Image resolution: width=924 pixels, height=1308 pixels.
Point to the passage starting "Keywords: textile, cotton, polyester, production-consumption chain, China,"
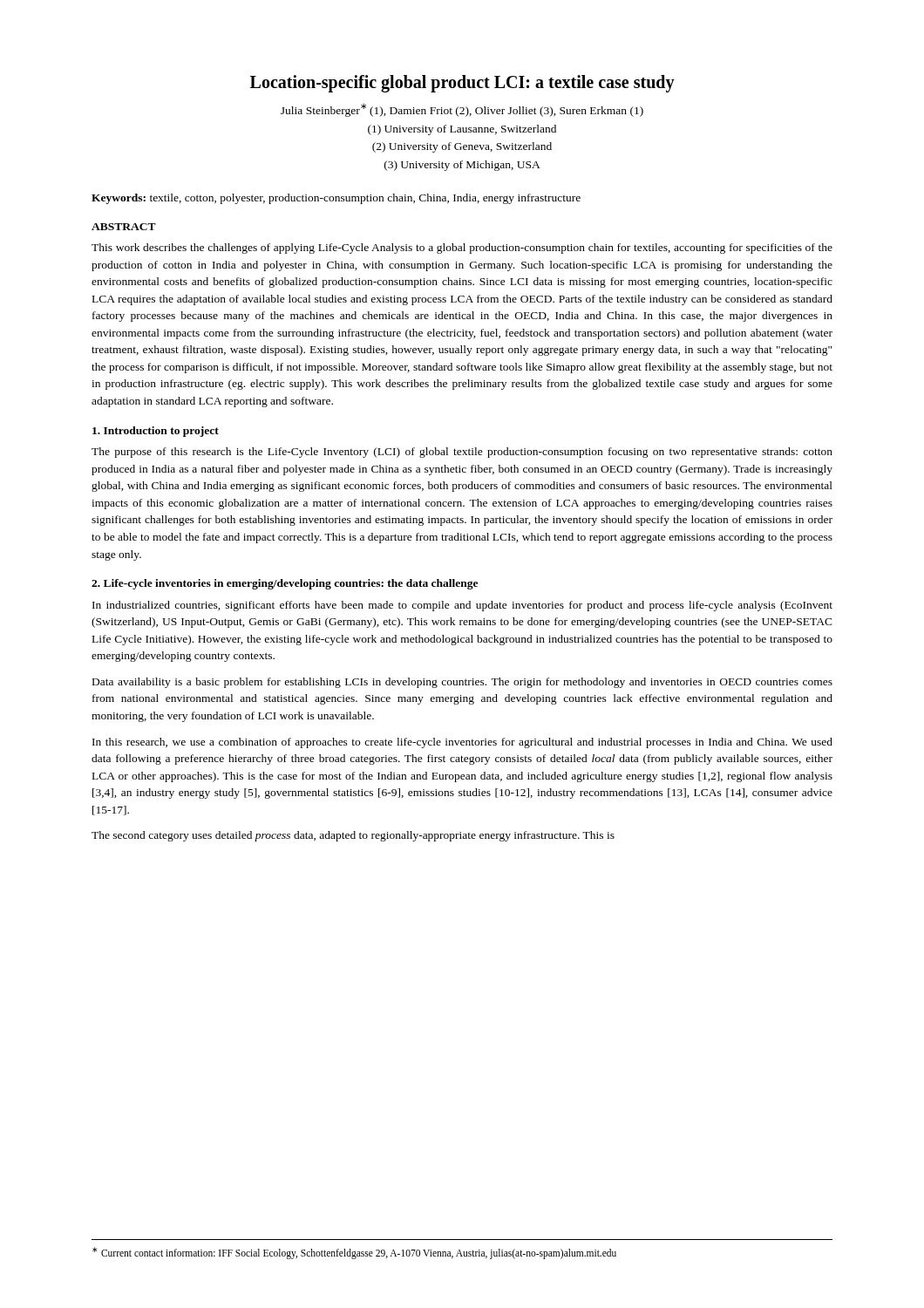(x=336, y=197)
